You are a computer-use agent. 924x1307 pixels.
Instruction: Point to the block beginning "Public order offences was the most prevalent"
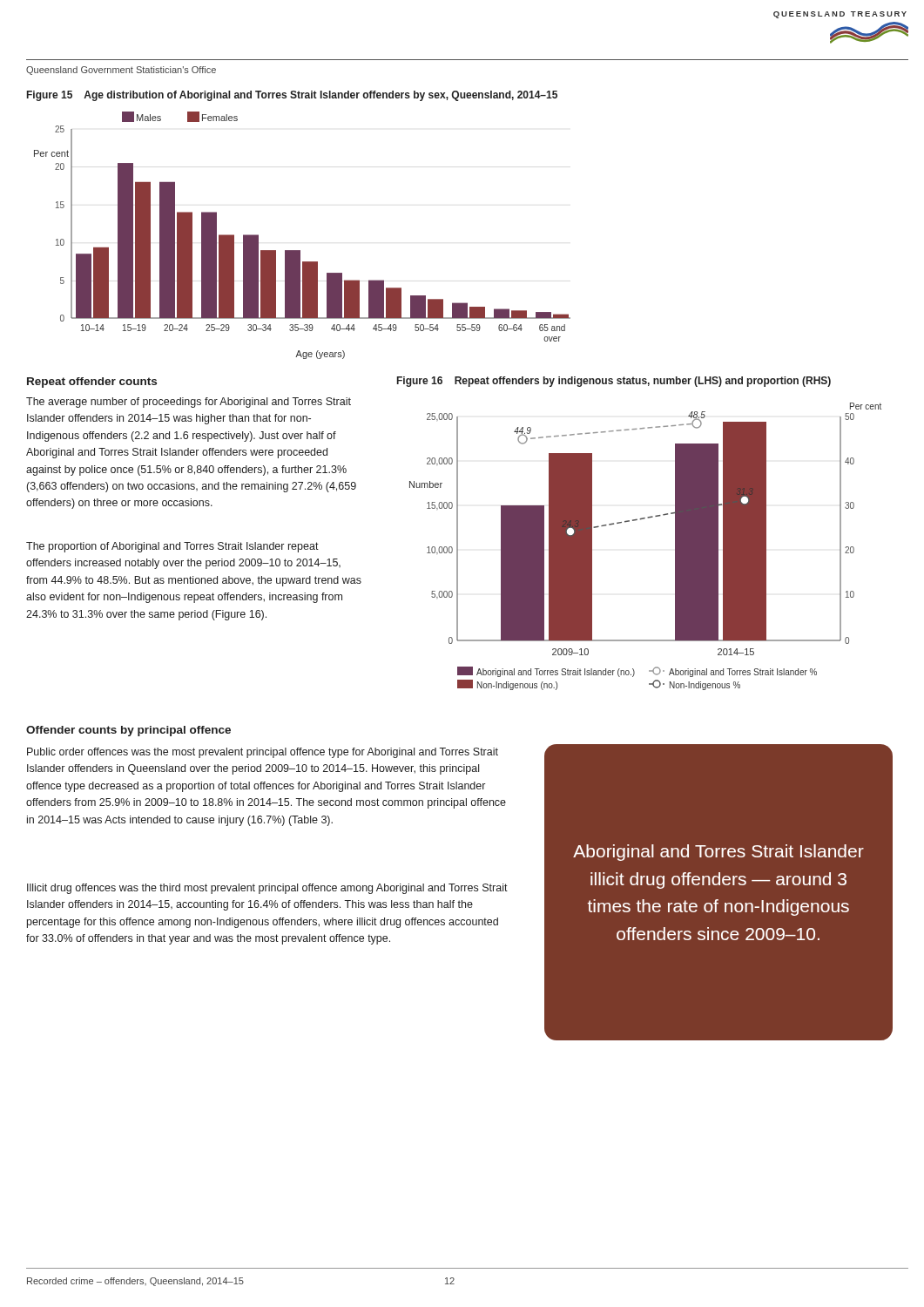[266, 786]
